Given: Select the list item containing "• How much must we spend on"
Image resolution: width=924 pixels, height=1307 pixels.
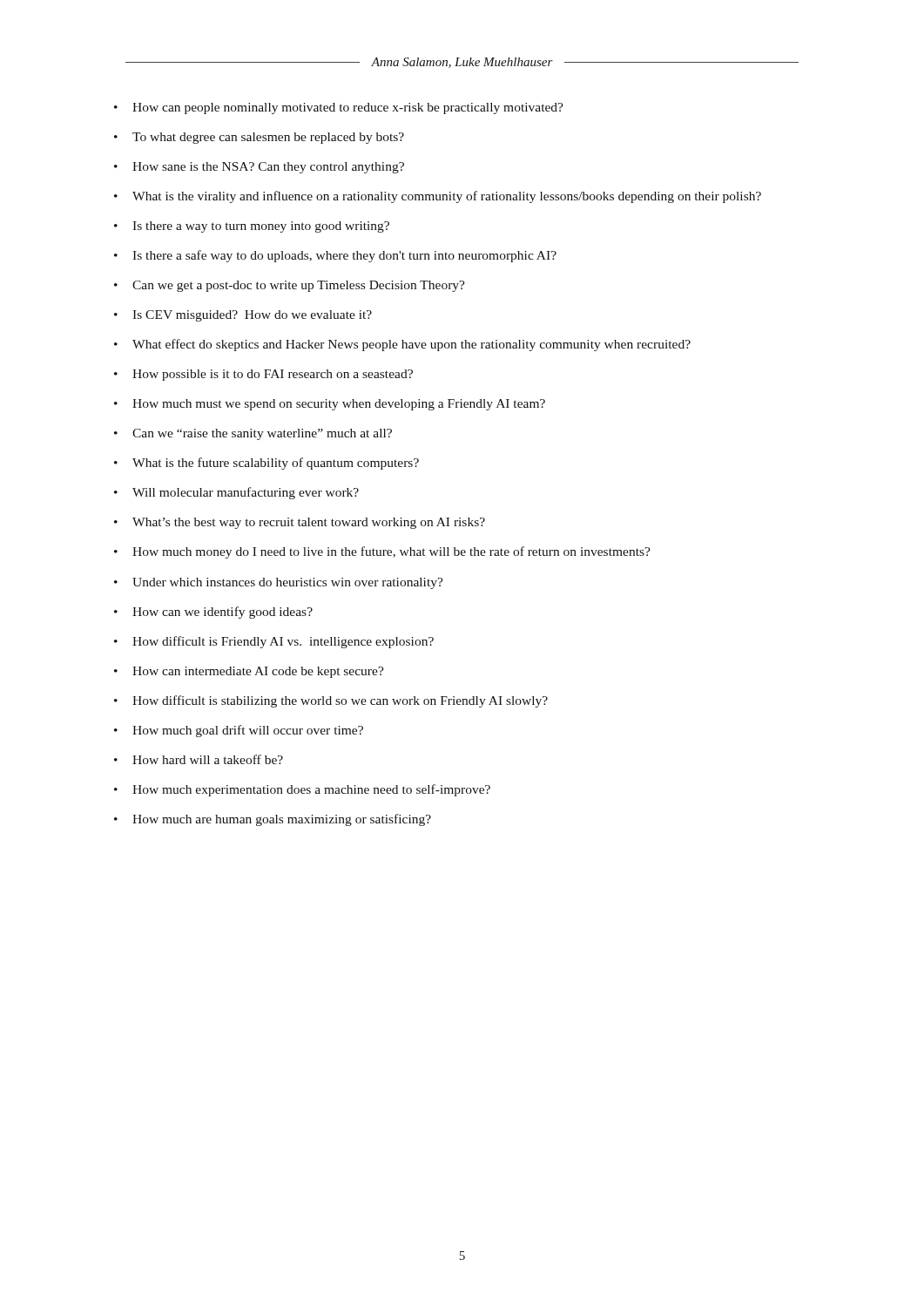Looking at the screenshot, I should (x=462, y=404).
